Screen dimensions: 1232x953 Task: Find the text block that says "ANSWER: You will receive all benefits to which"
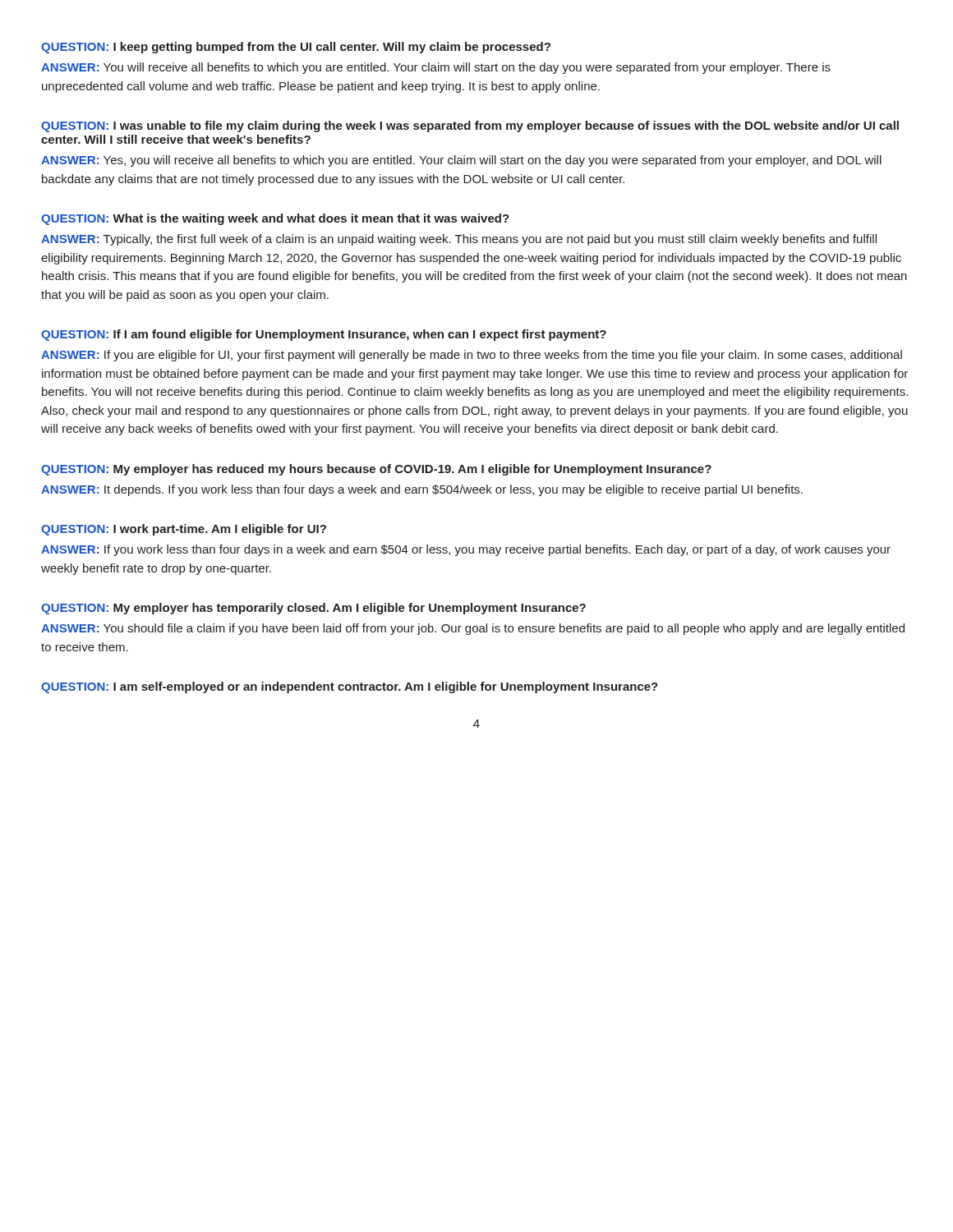pos(436,76)
